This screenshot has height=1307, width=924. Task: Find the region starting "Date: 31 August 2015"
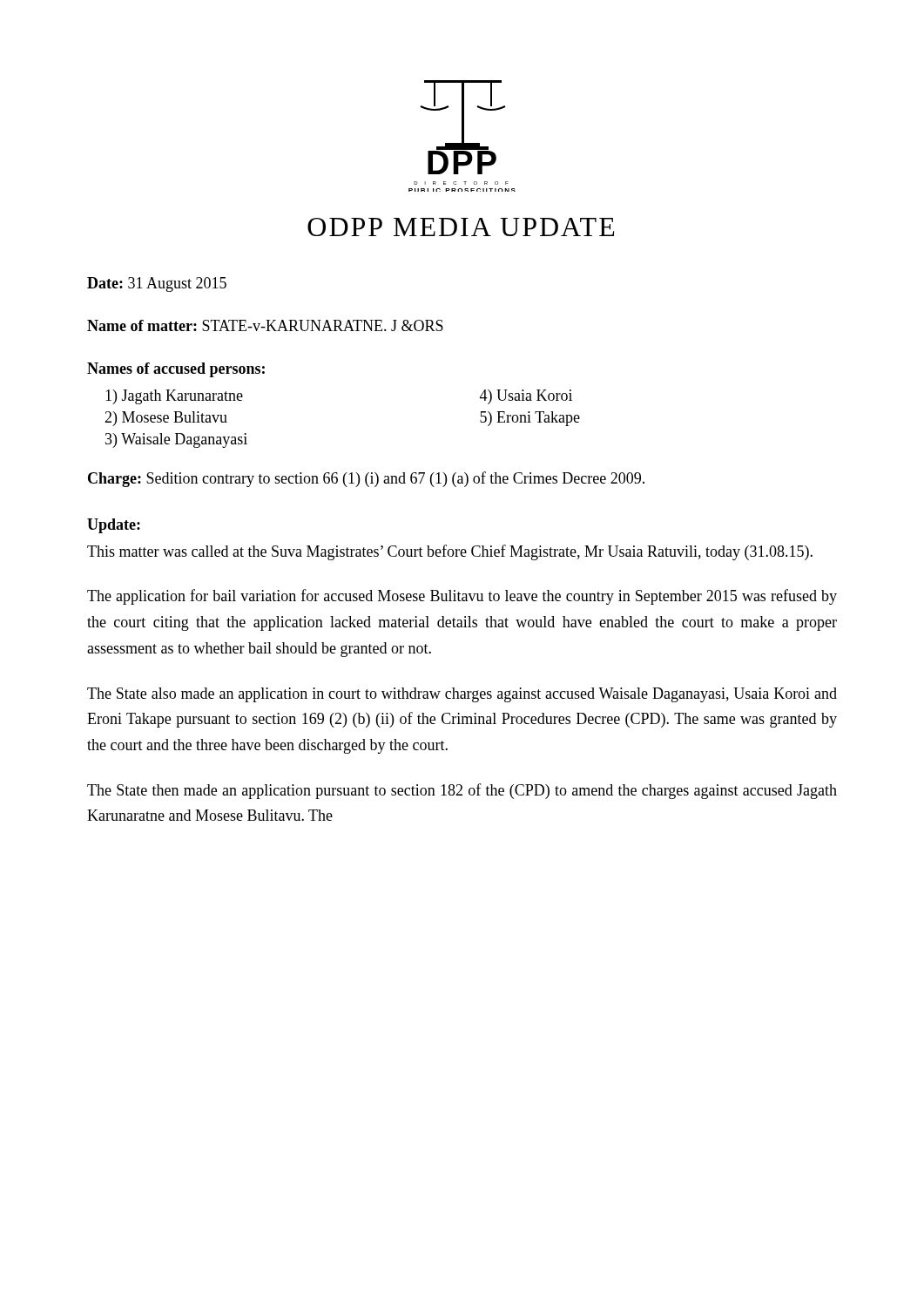(157, 283)
